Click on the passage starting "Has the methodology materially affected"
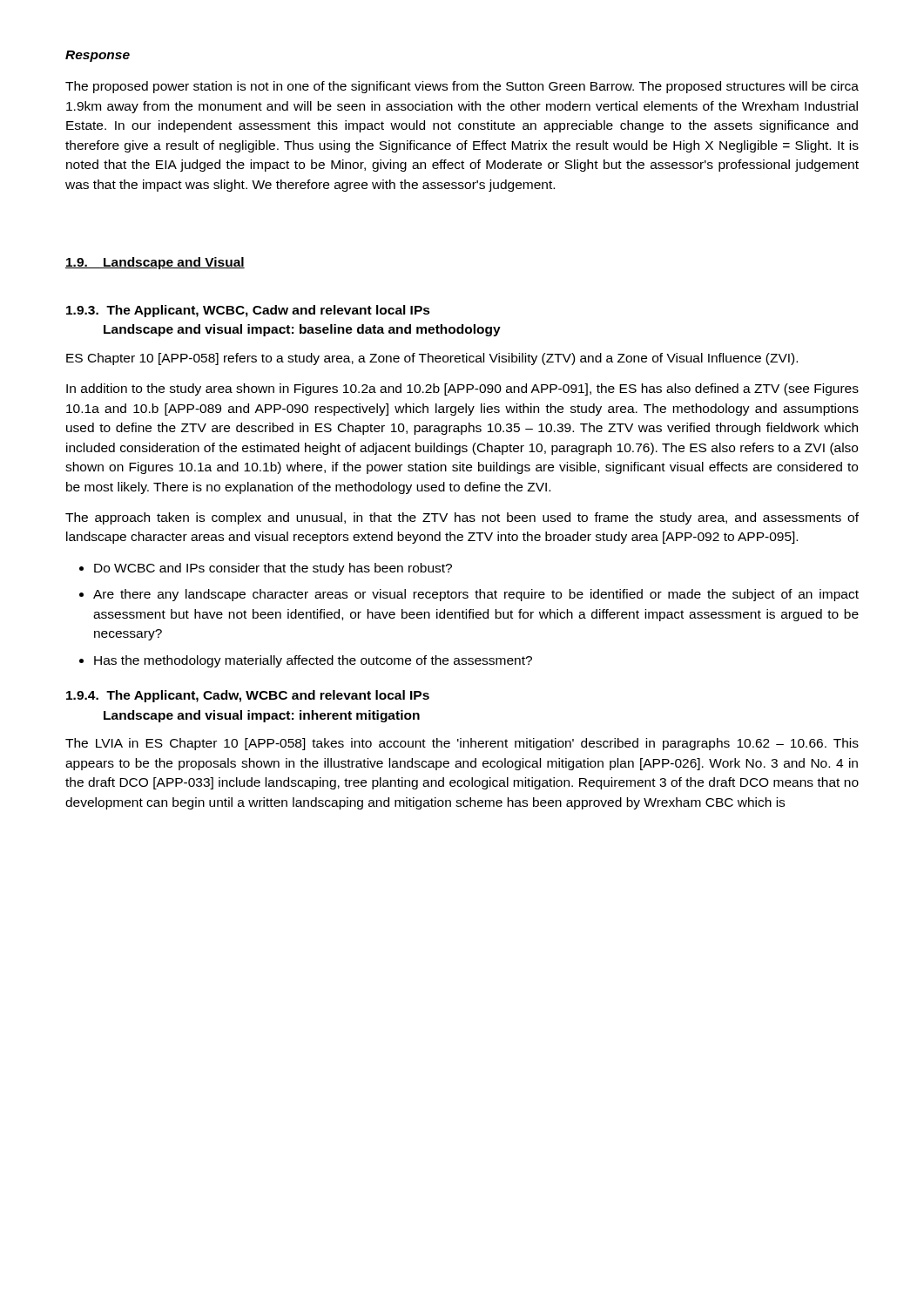 [313, 660]
